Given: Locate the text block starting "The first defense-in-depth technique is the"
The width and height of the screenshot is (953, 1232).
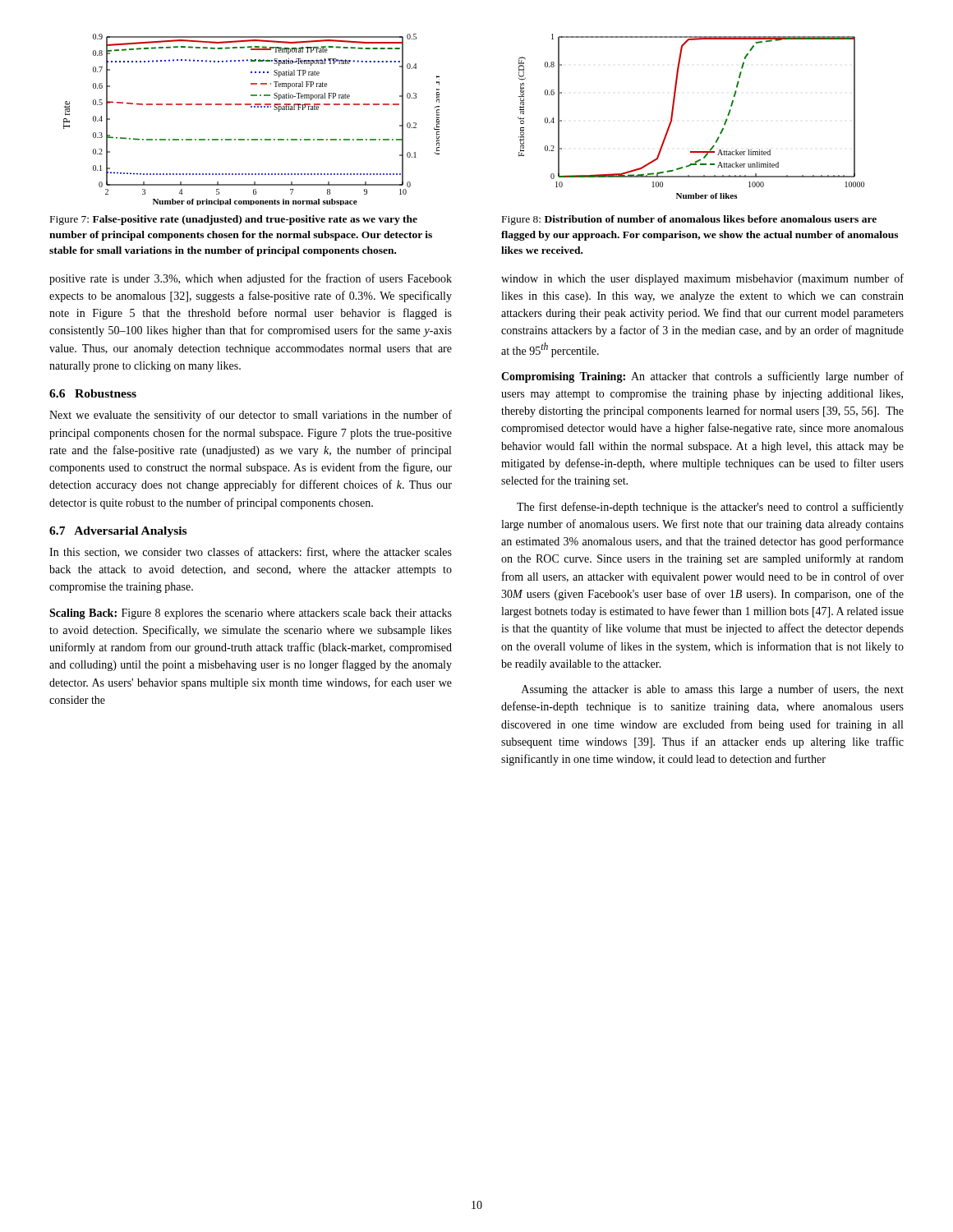Looking at the screenshot, I should coord(702,585).
